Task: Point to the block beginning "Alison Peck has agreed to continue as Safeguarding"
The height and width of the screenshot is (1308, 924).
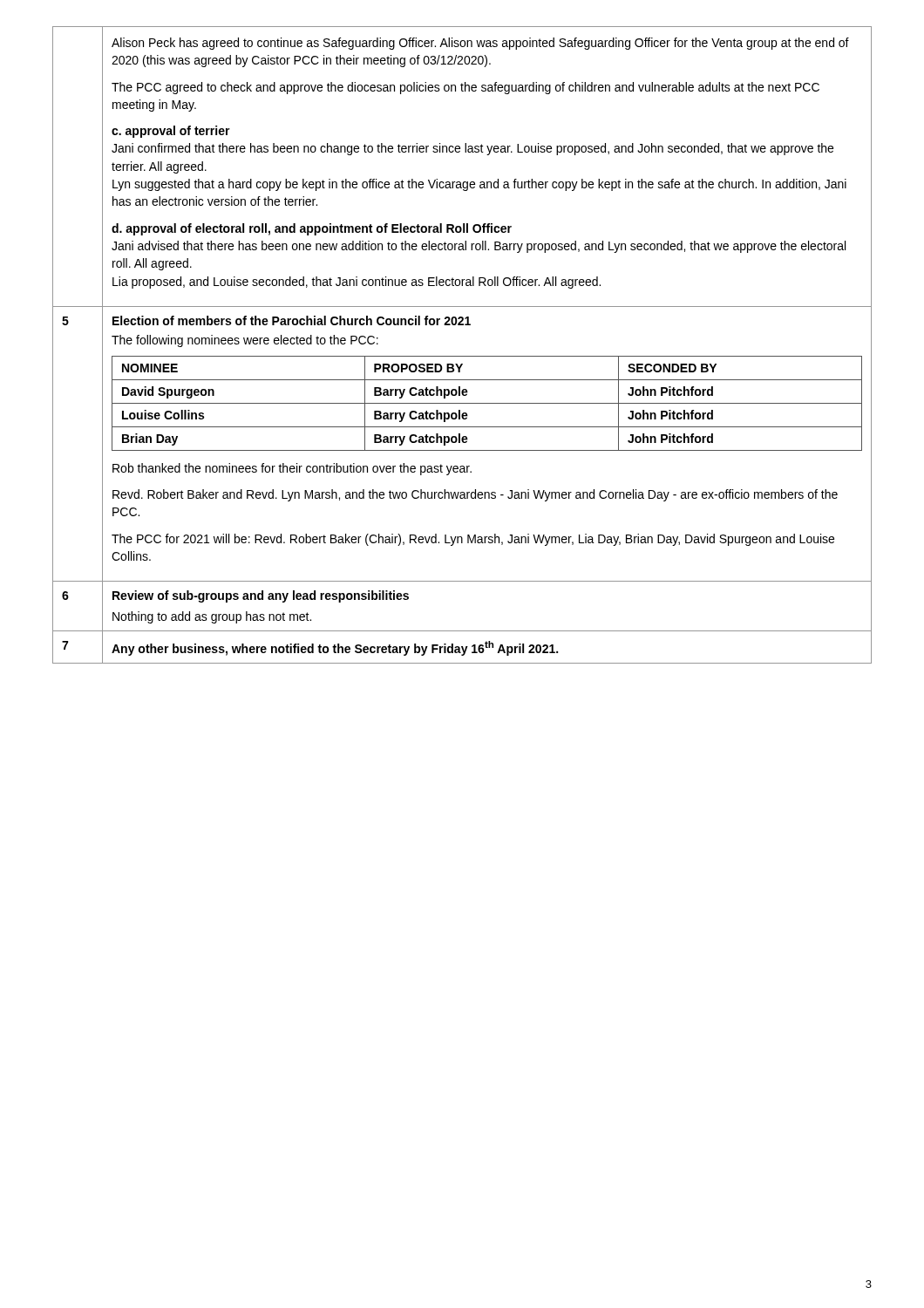Action: tap(487, 162)
